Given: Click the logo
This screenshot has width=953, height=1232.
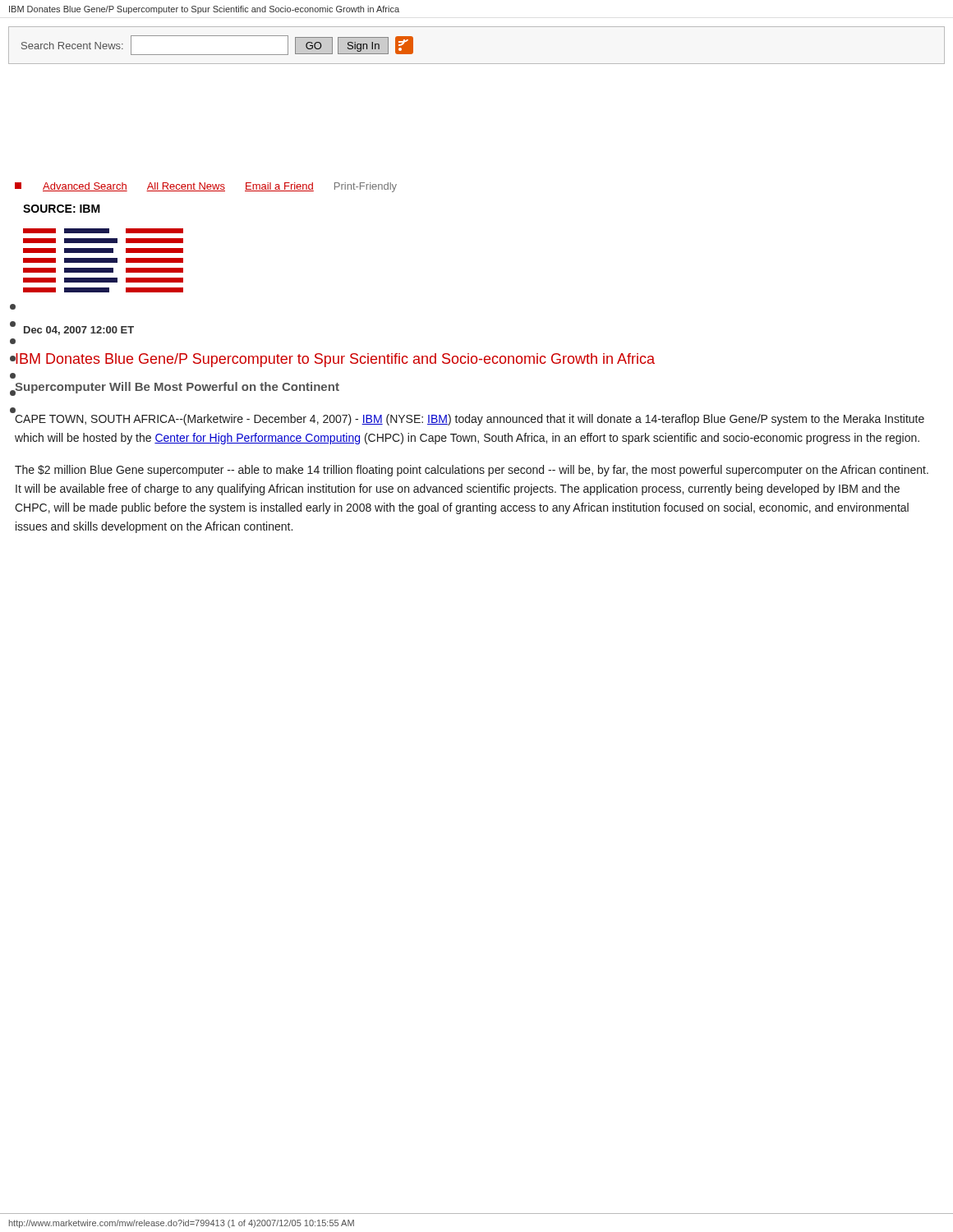Looking at the screenshot, I should (105, 266).
